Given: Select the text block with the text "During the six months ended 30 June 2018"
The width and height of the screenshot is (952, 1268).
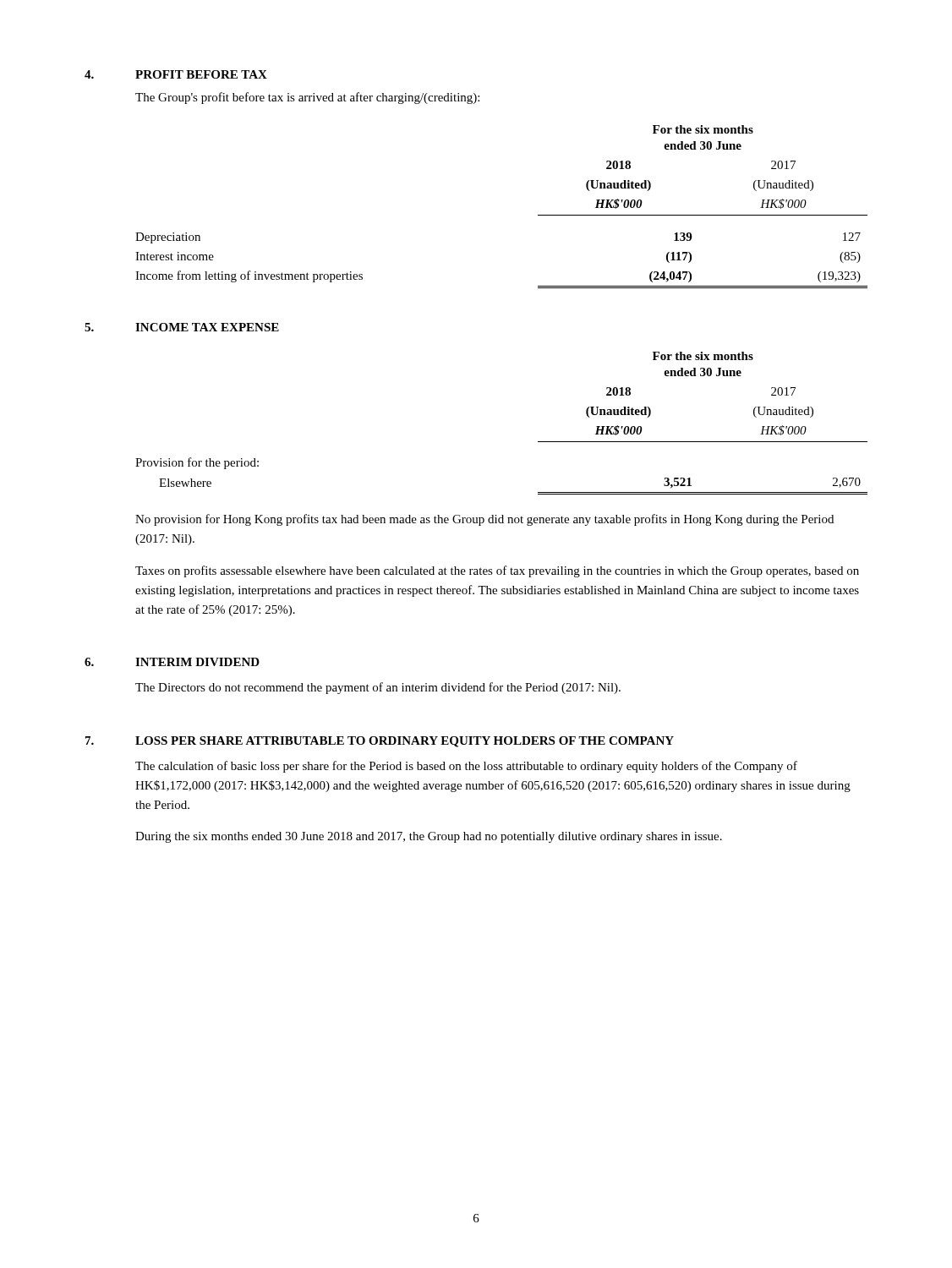Looking at the screenshot, I should [429, 836].
